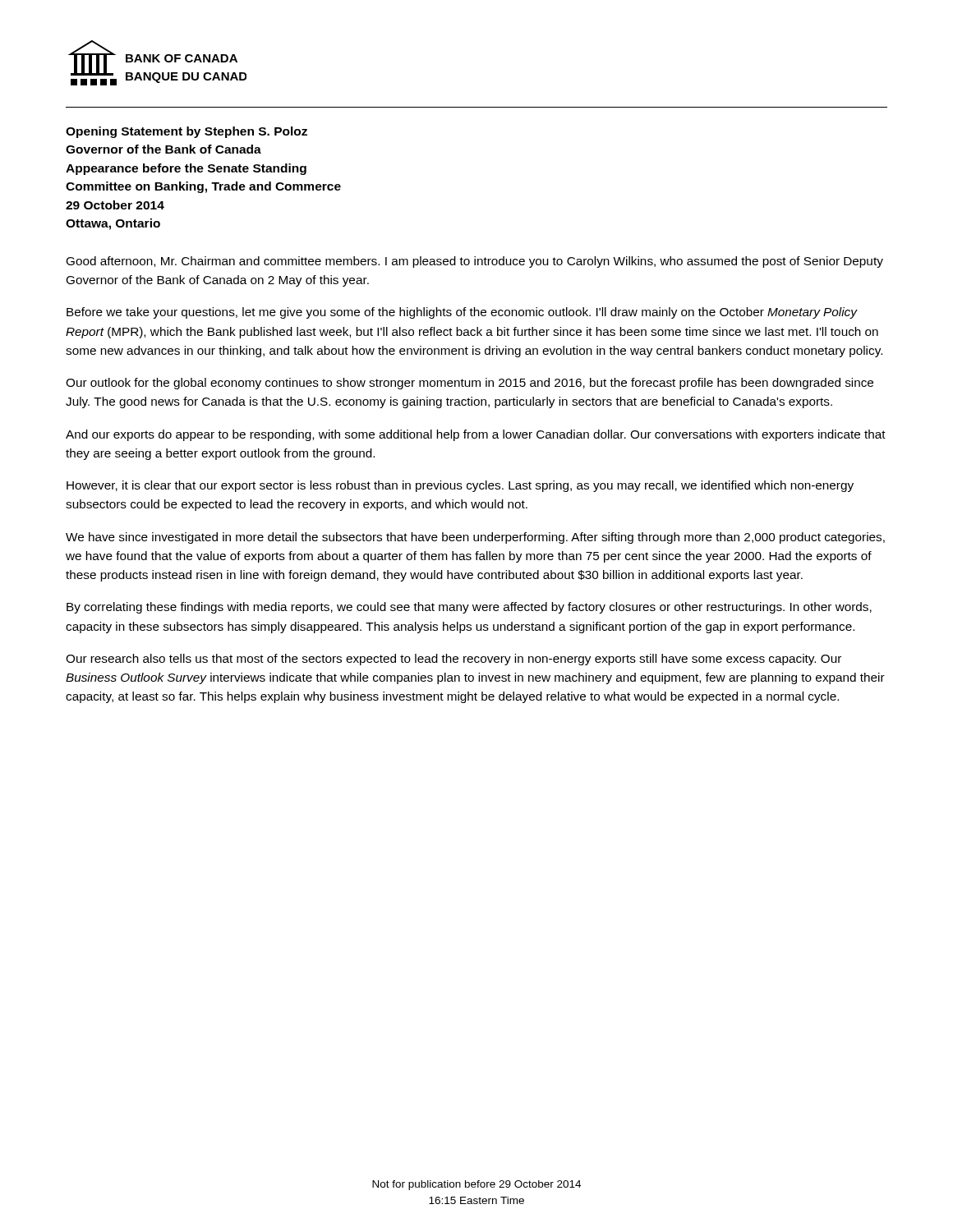
Task: Locate the logo
Action: [x=156, y=67]
